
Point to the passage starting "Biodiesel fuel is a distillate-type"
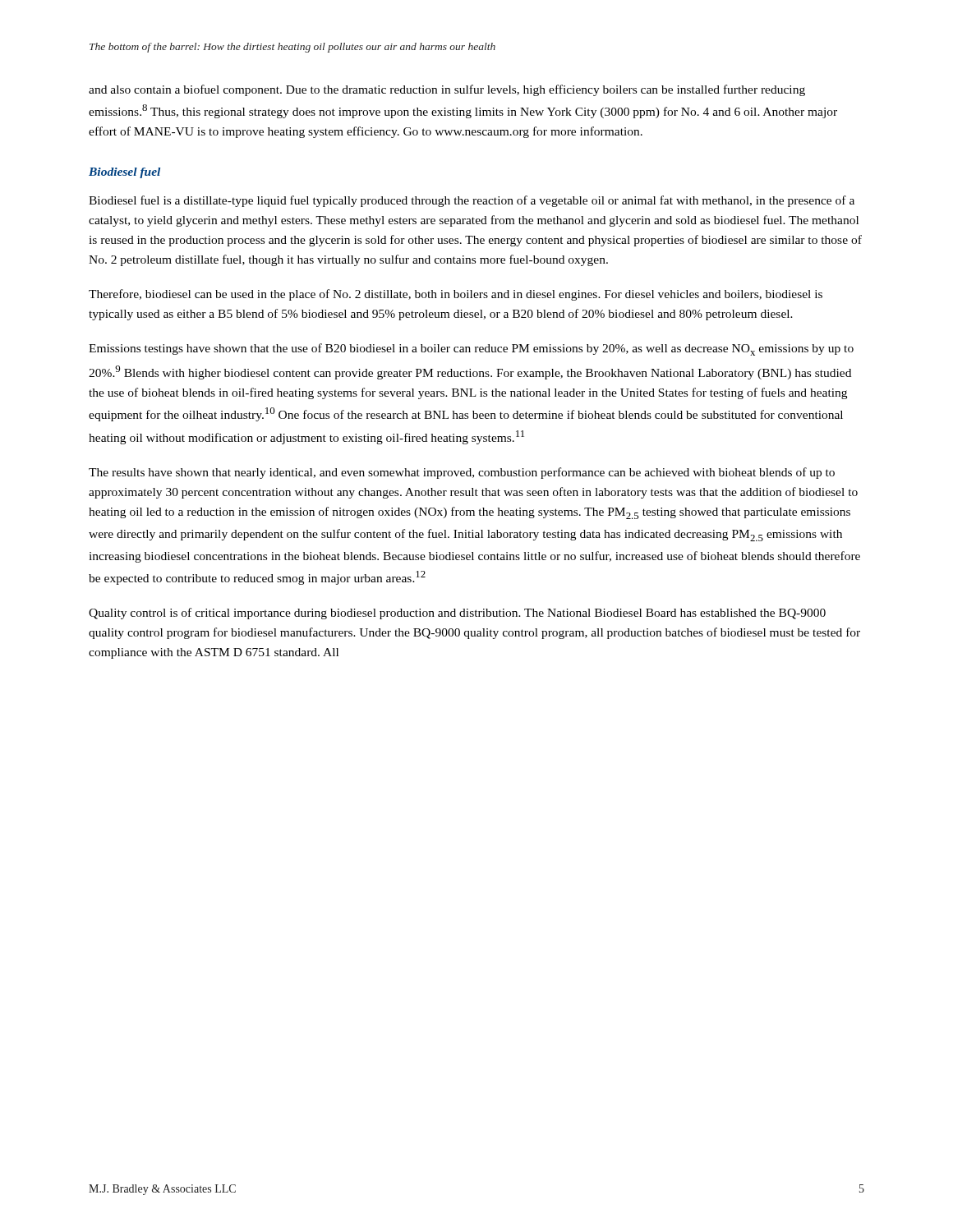click(x=475, y=230)
